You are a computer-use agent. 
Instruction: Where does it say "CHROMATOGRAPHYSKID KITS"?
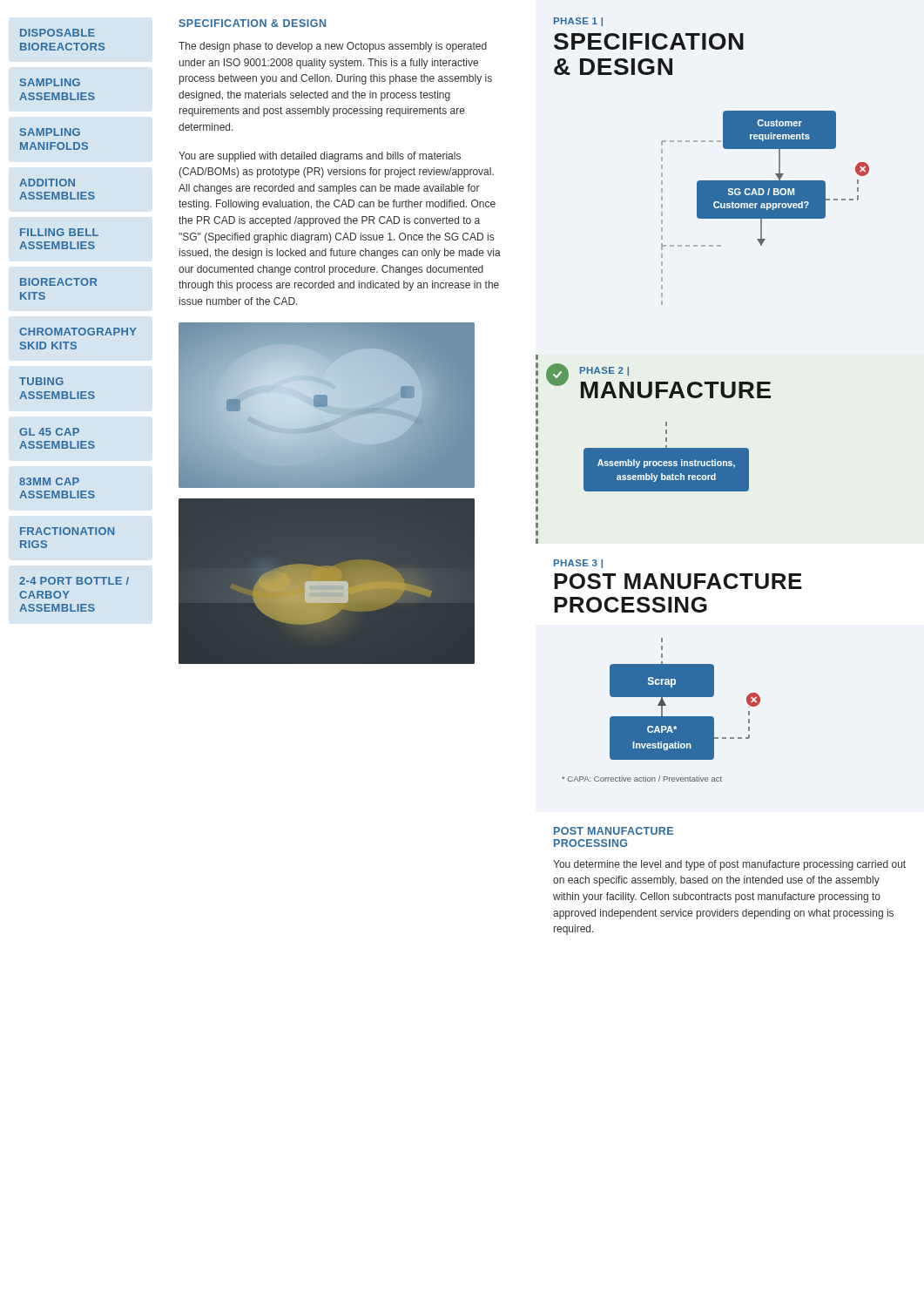81,339
